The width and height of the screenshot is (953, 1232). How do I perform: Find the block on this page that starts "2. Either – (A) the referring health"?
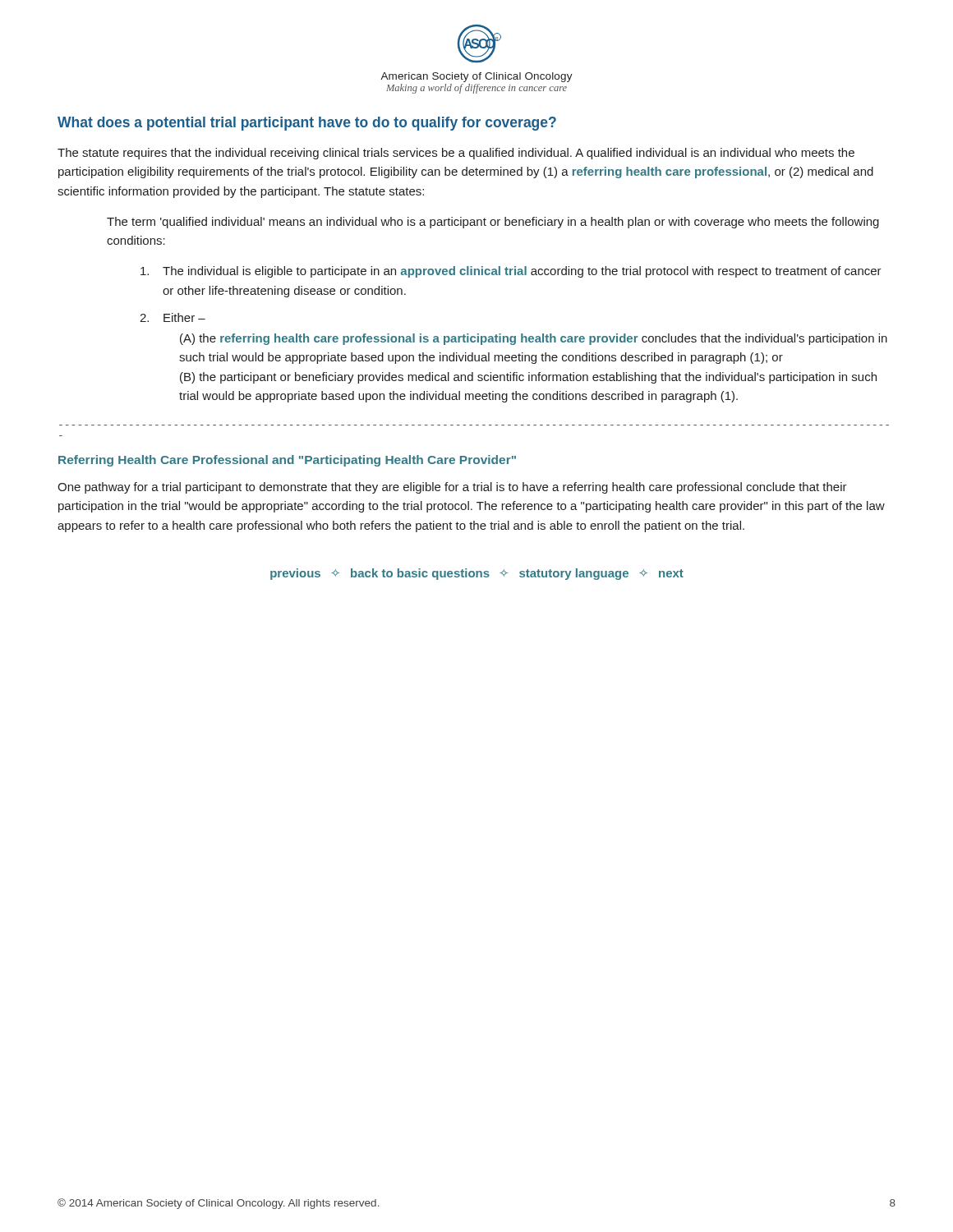click(518, 356)
